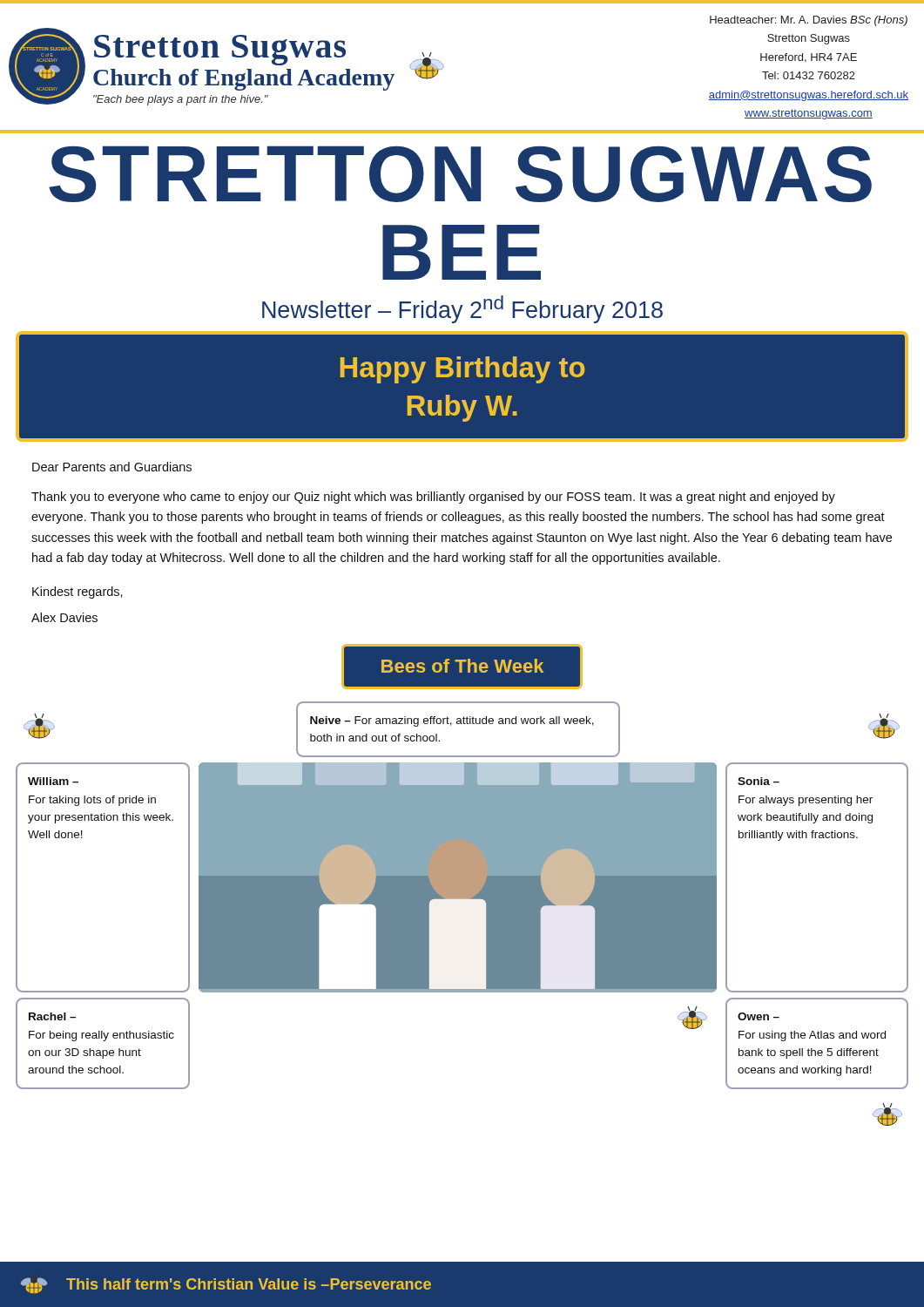Select the region starting "Dear Parents and Guardians"
This screenshot has height=1307, width=924.
tap(112, 467)
